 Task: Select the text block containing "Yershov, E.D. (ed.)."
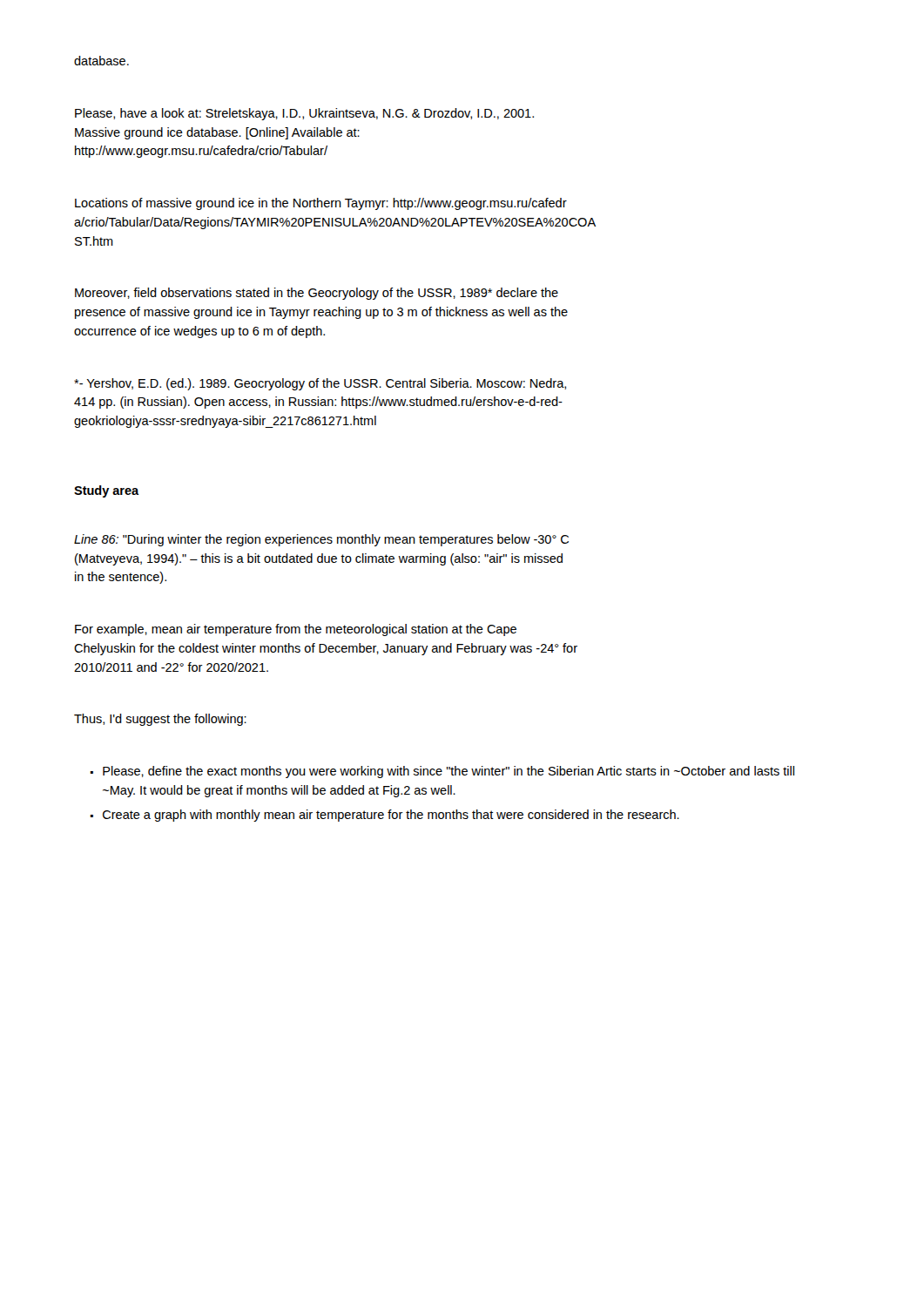click(x=321, y=402)
